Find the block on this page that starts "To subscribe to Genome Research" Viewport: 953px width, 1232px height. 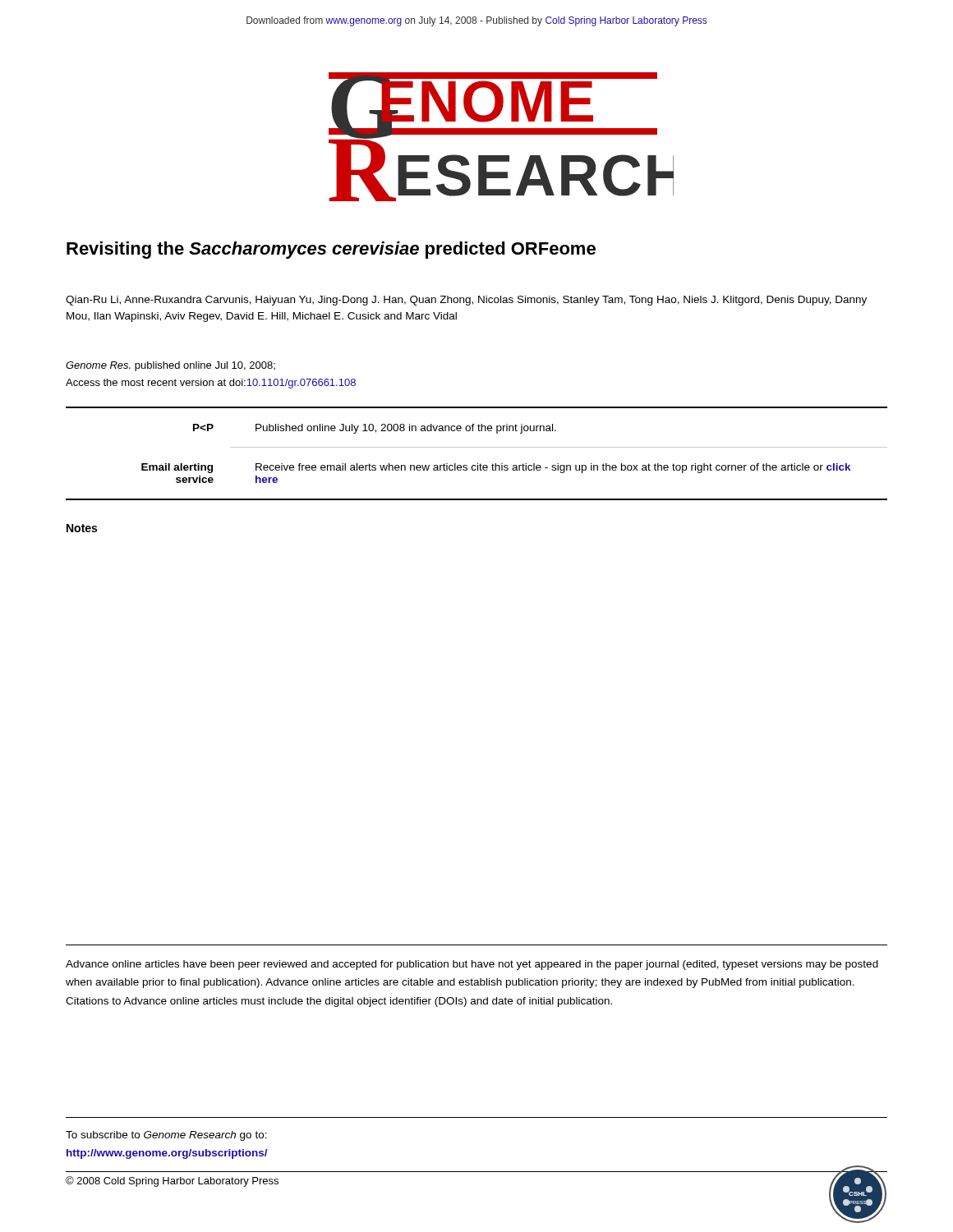pyautogui.click(x=167, y=1144)
